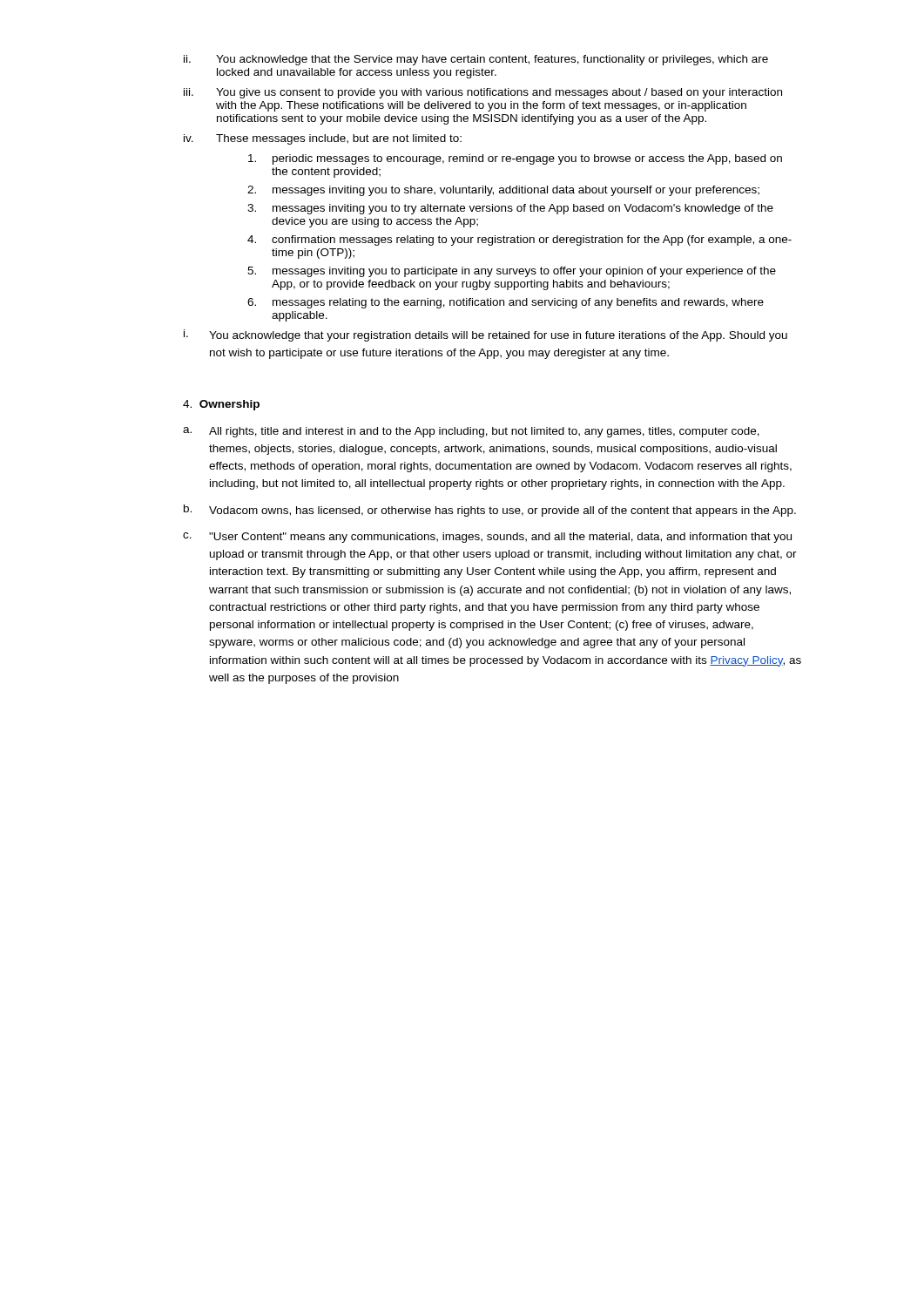
Task: Navigate to the element starting "periodic messages to encourage, remind or re-engage"
Action: (525, 165)
